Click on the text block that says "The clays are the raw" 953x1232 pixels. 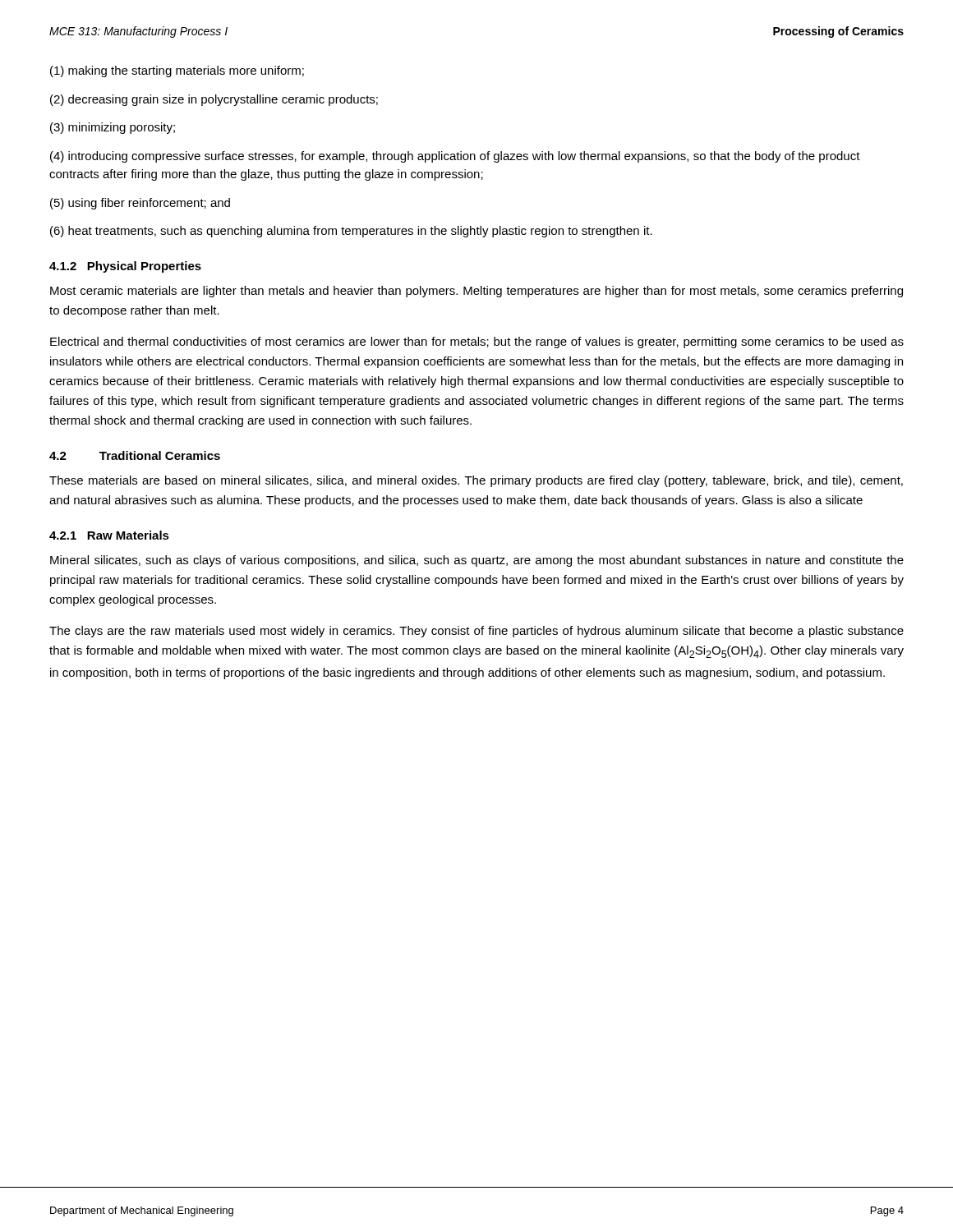pos(476,651)
